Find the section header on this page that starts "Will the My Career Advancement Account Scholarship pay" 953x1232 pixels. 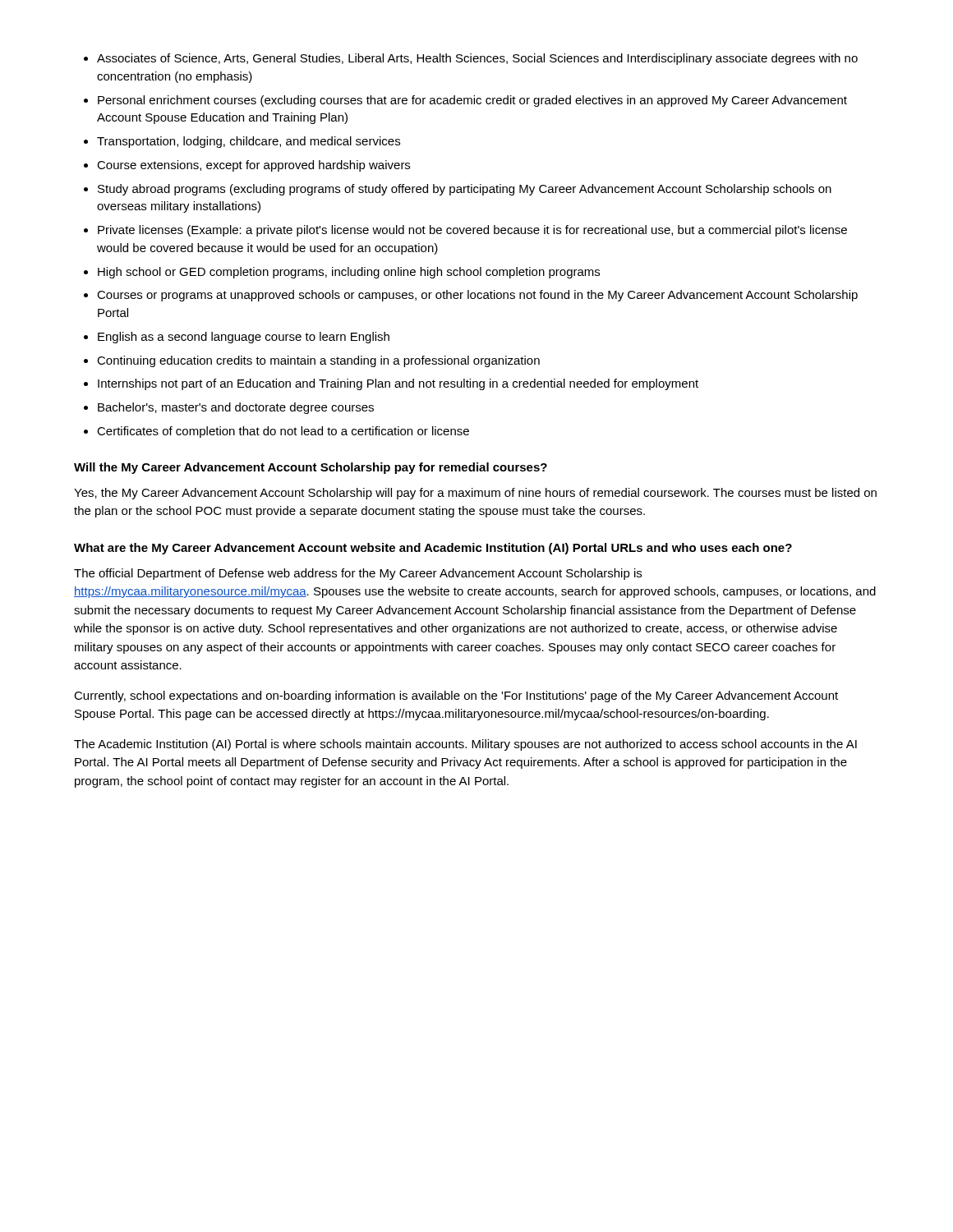pos(311,466)
